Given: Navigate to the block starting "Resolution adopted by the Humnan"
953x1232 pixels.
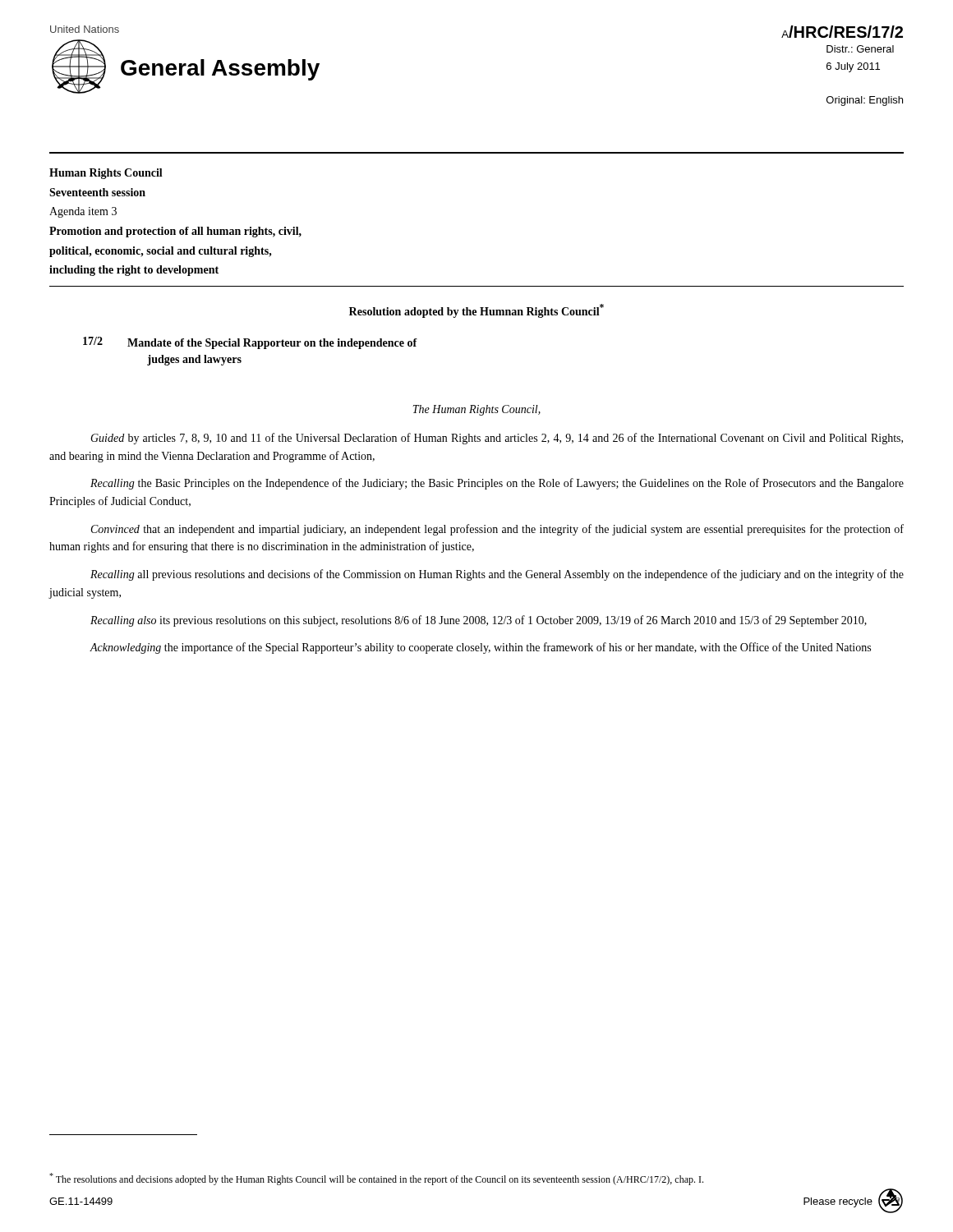Looking at the screenshot, I should [476, 310].
